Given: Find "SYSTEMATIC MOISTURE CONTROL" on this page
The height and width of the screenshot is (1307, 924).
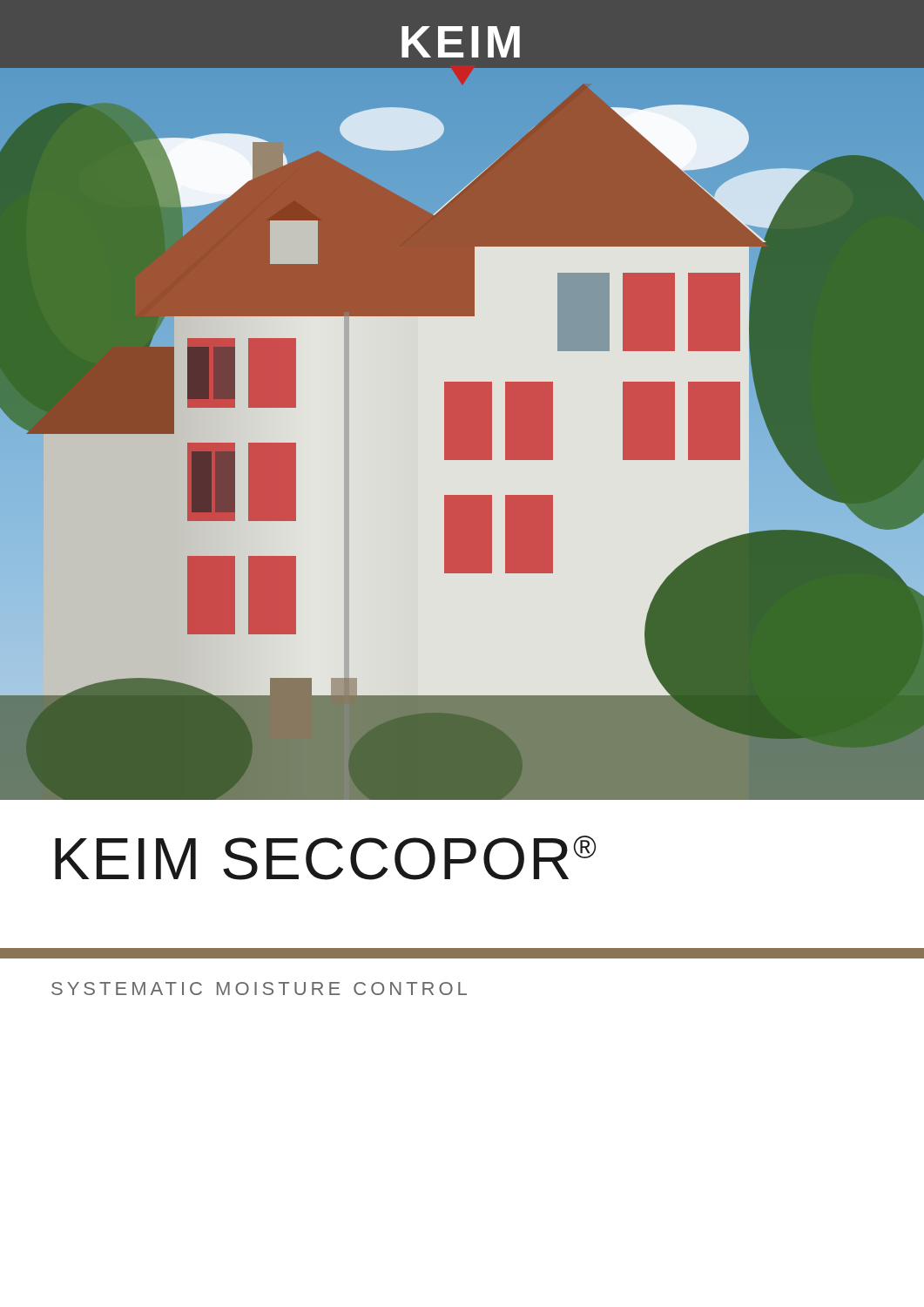Looking at the screenshot, I should tap(261, 989).
